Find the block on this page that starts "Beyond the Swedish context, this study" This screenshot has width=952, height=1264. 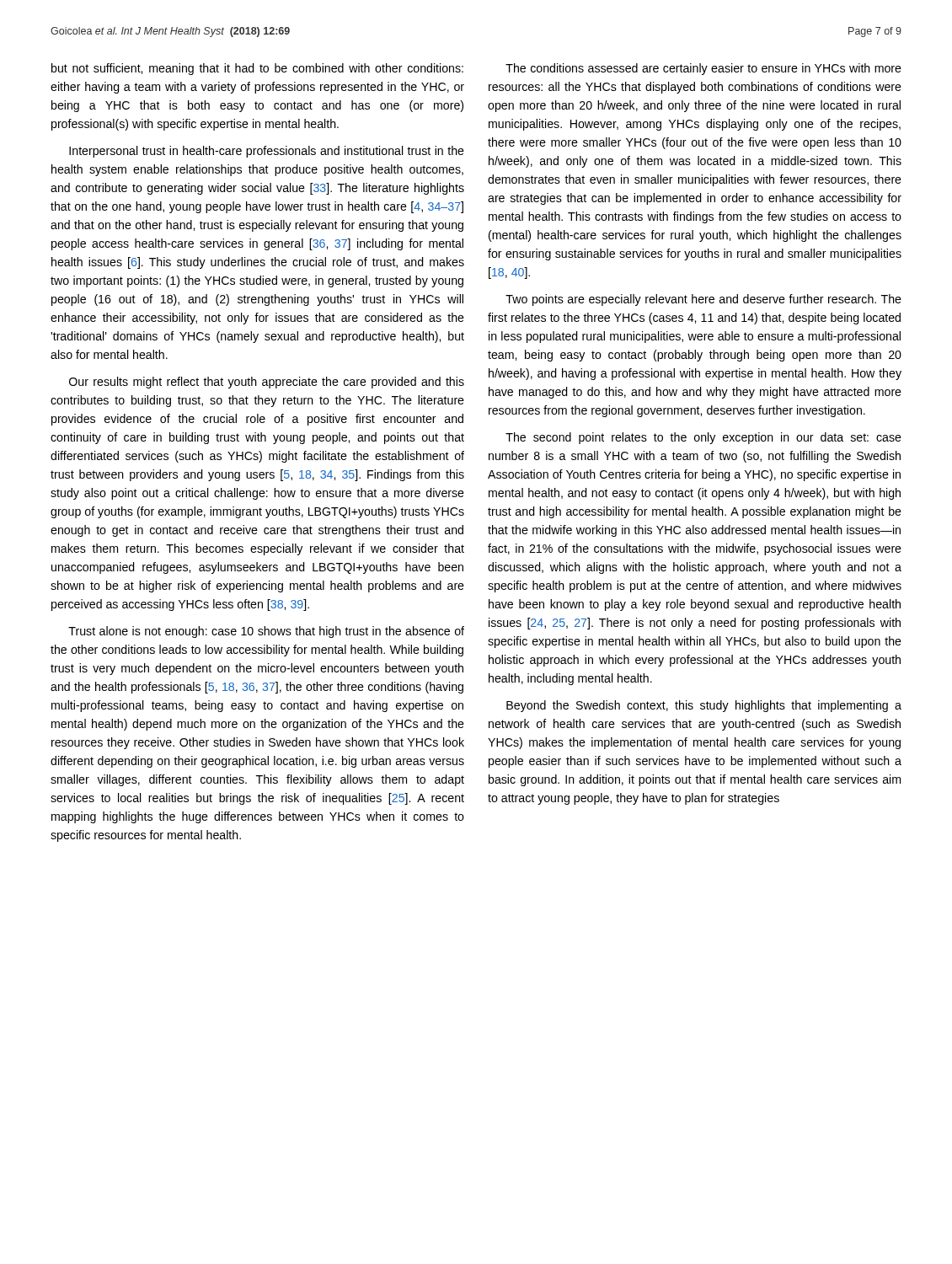(695, 752)
